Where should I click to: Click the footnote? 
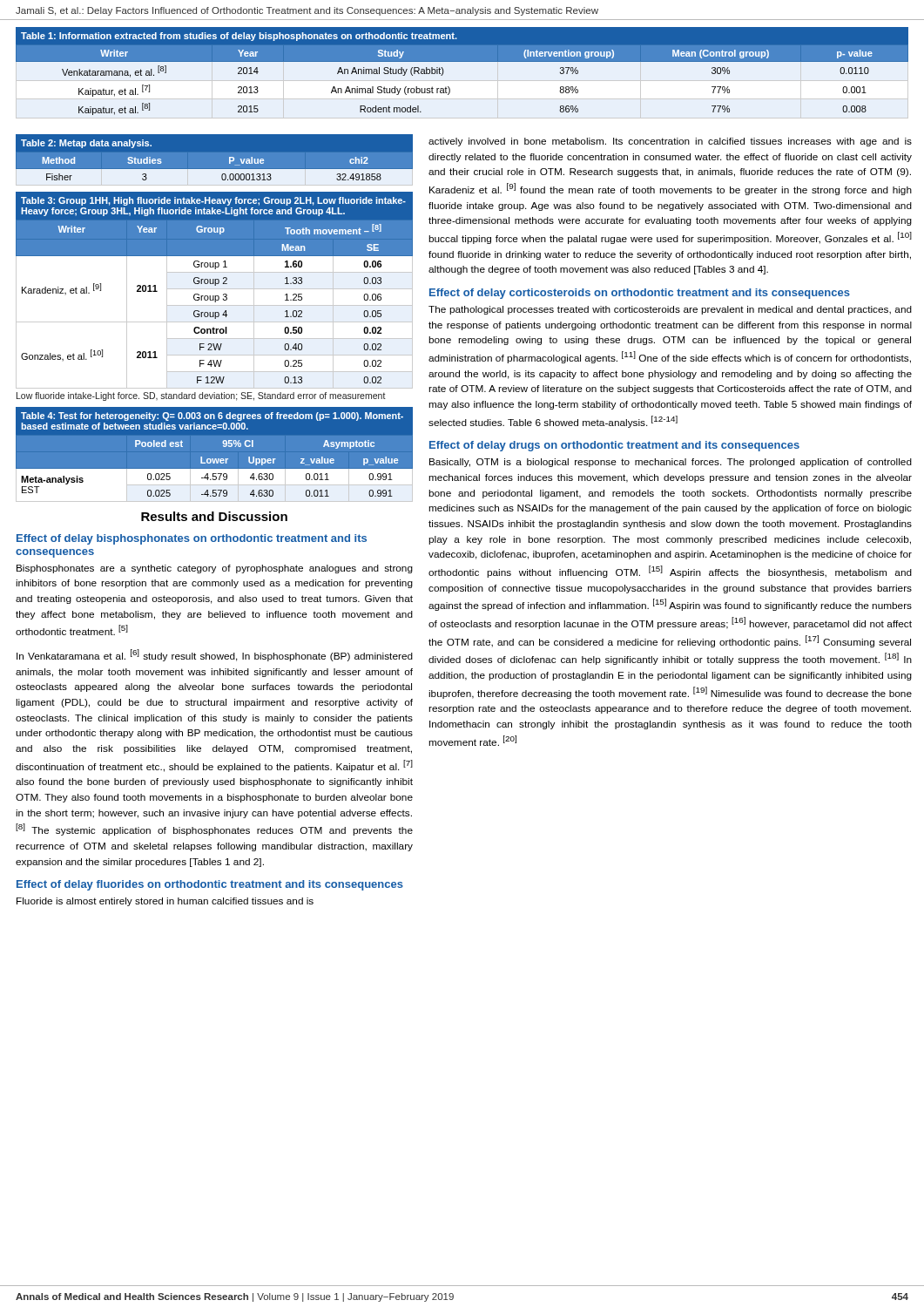[x=200, y=395]
